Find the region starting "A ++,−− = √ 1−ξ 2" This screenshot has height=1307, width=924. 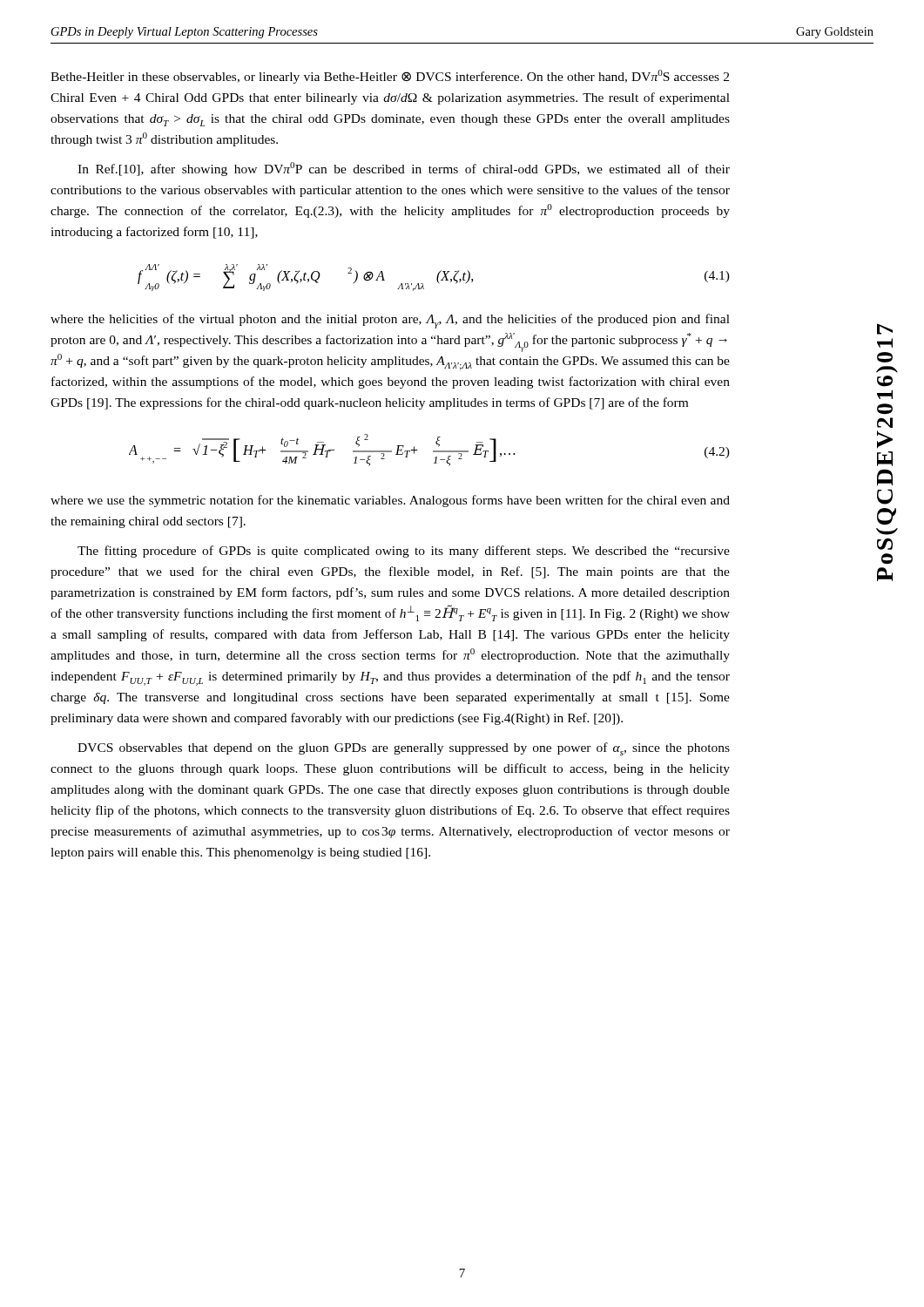click(x=390, y=452)
